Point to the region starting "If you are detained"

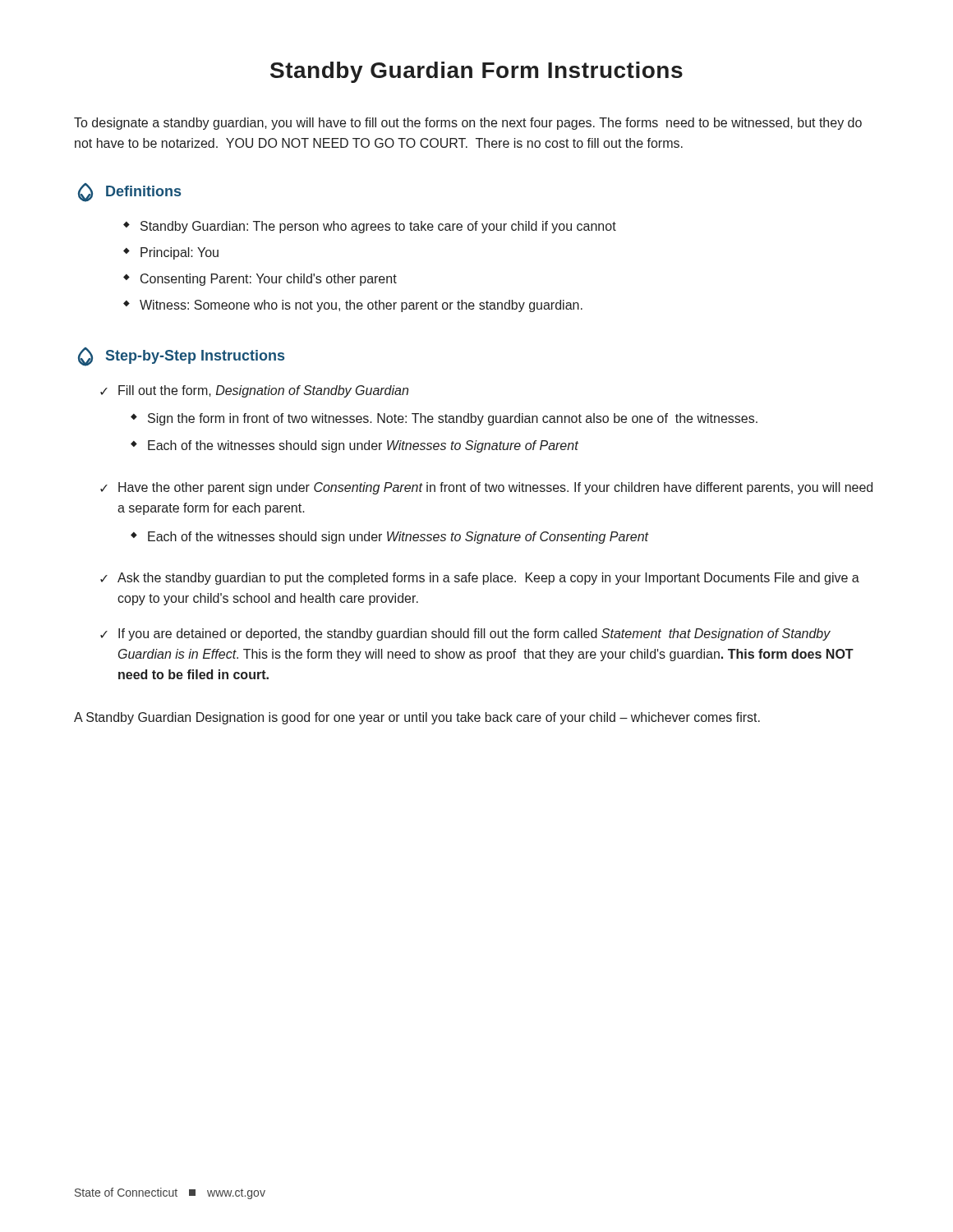pyautogui.click(x=485, y=654)
